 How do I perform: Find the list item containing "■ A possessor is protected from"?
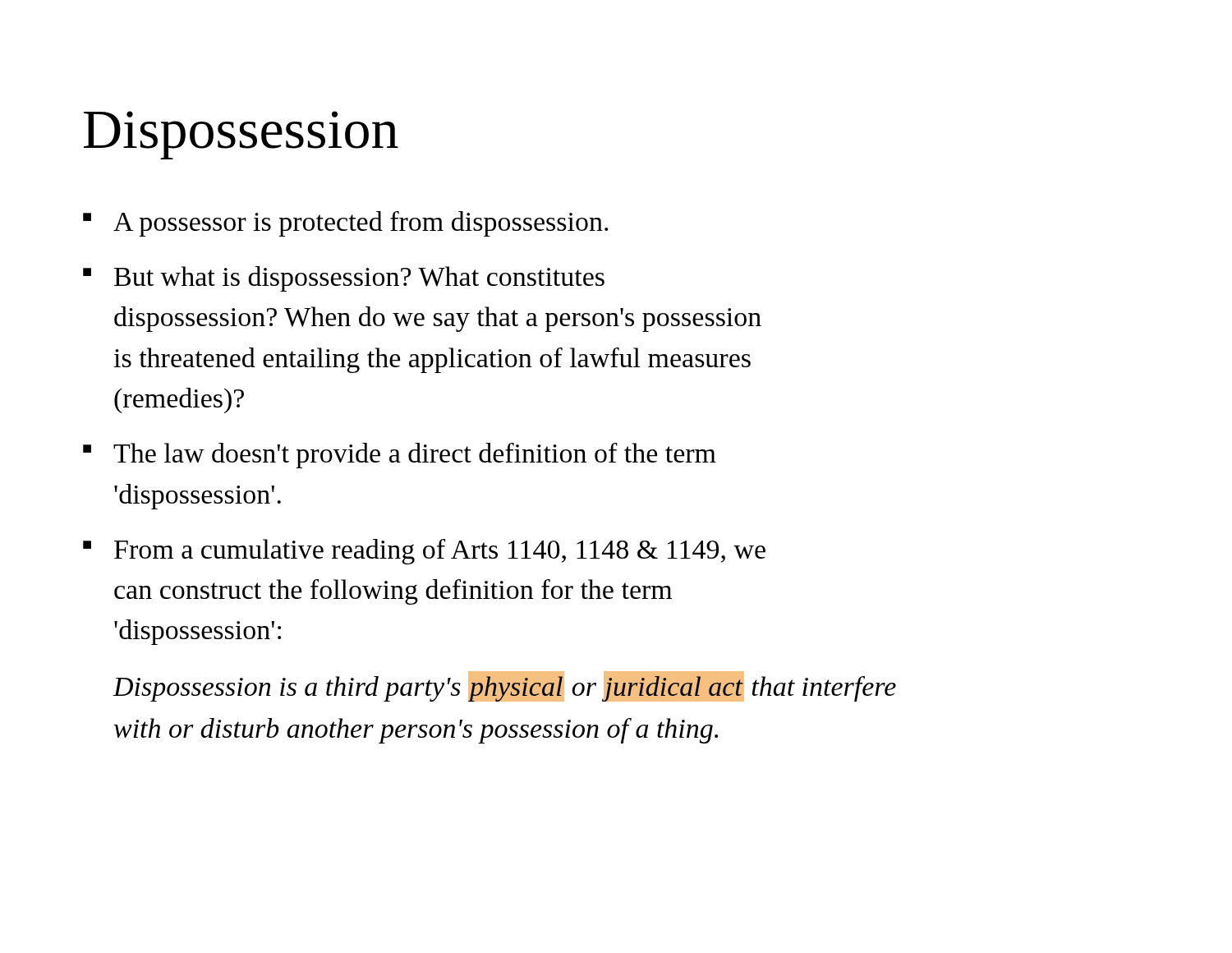616,221
